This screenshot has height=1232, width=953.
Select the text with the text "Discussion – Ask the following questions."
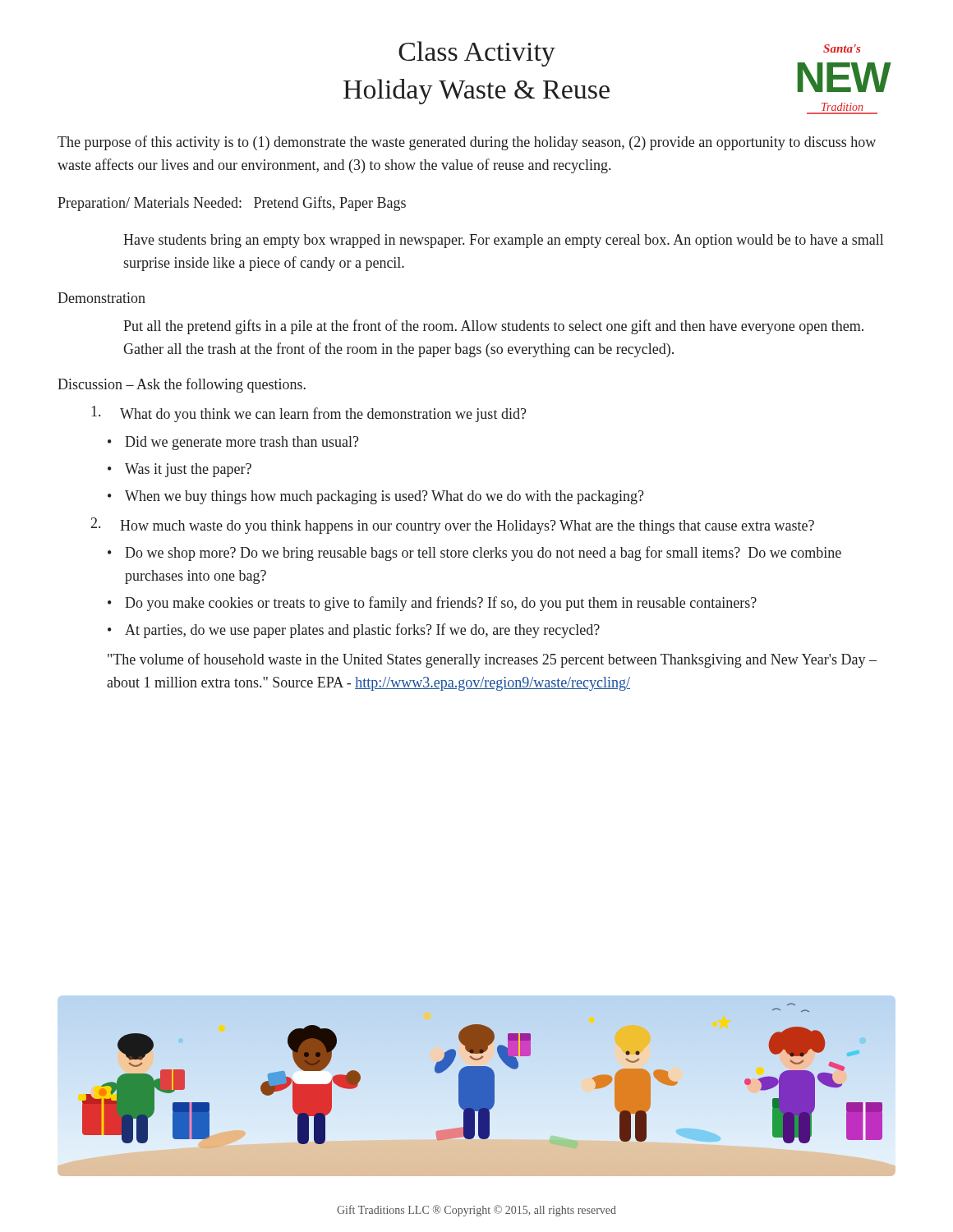182,384
